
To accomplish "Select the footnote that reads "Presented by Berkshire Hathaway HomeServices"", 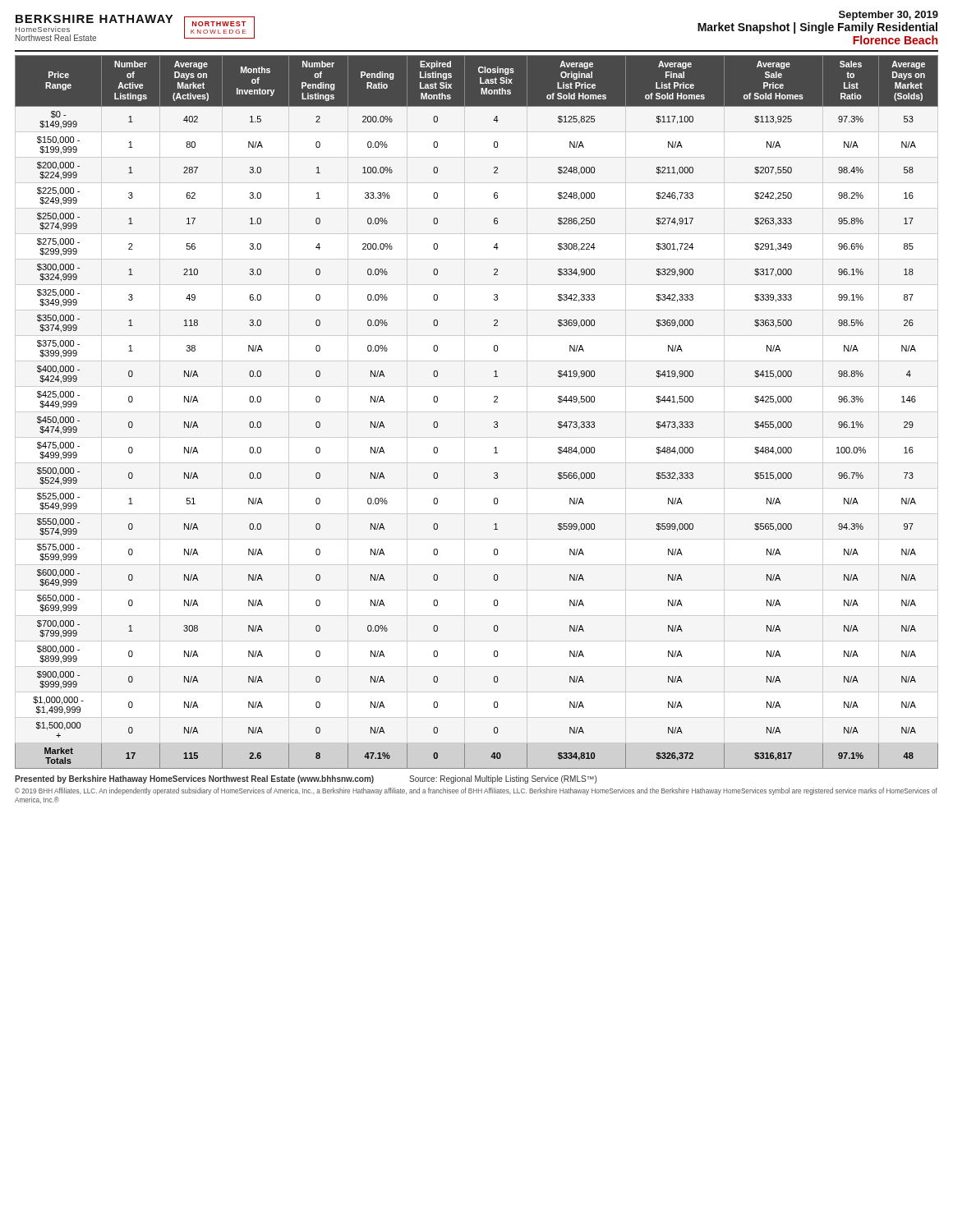I will click(x=306, y=779).
